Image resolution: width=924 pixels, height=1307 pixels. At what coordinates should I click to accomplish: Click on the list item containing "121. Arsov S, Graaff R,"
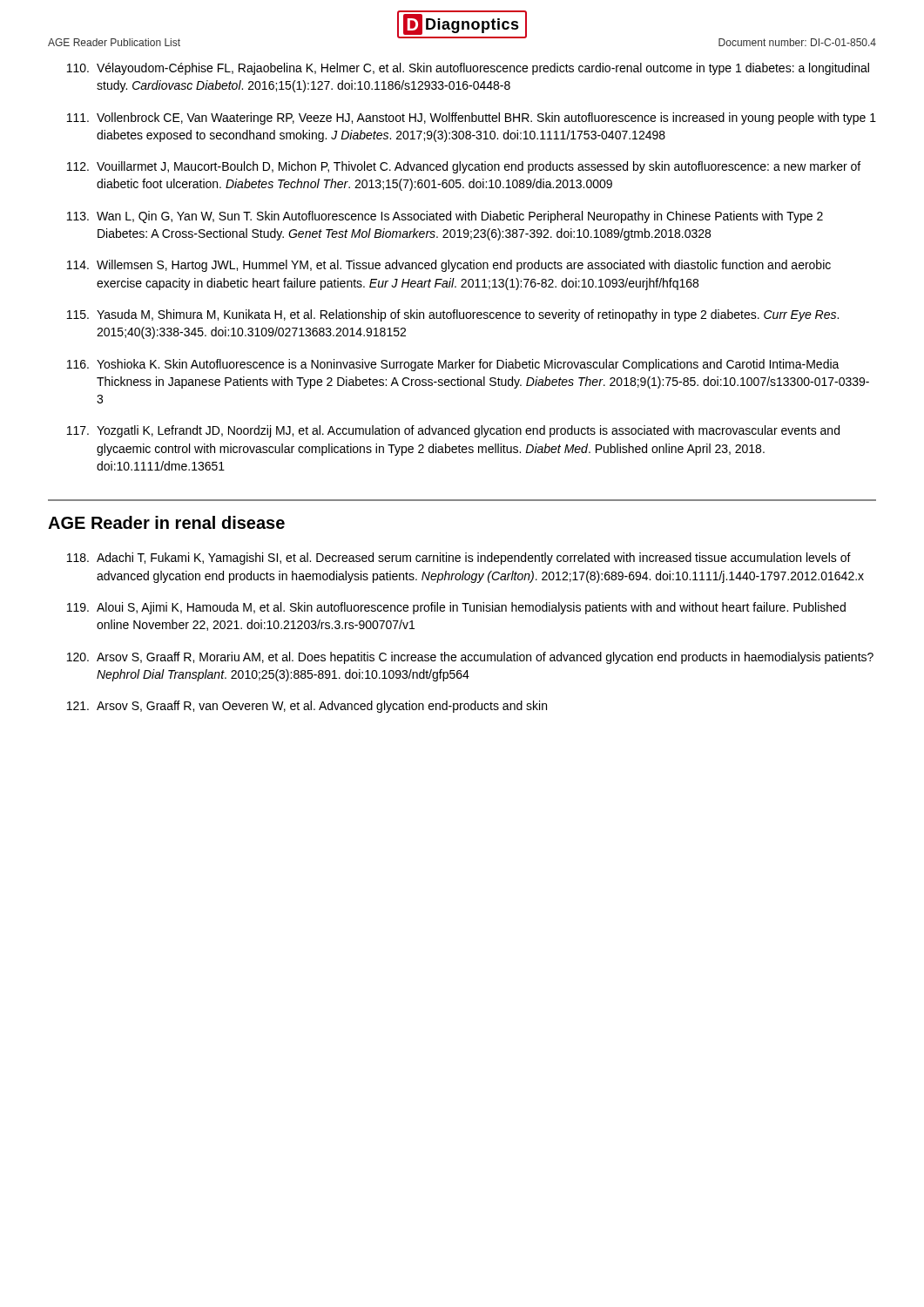pos(462,706)
